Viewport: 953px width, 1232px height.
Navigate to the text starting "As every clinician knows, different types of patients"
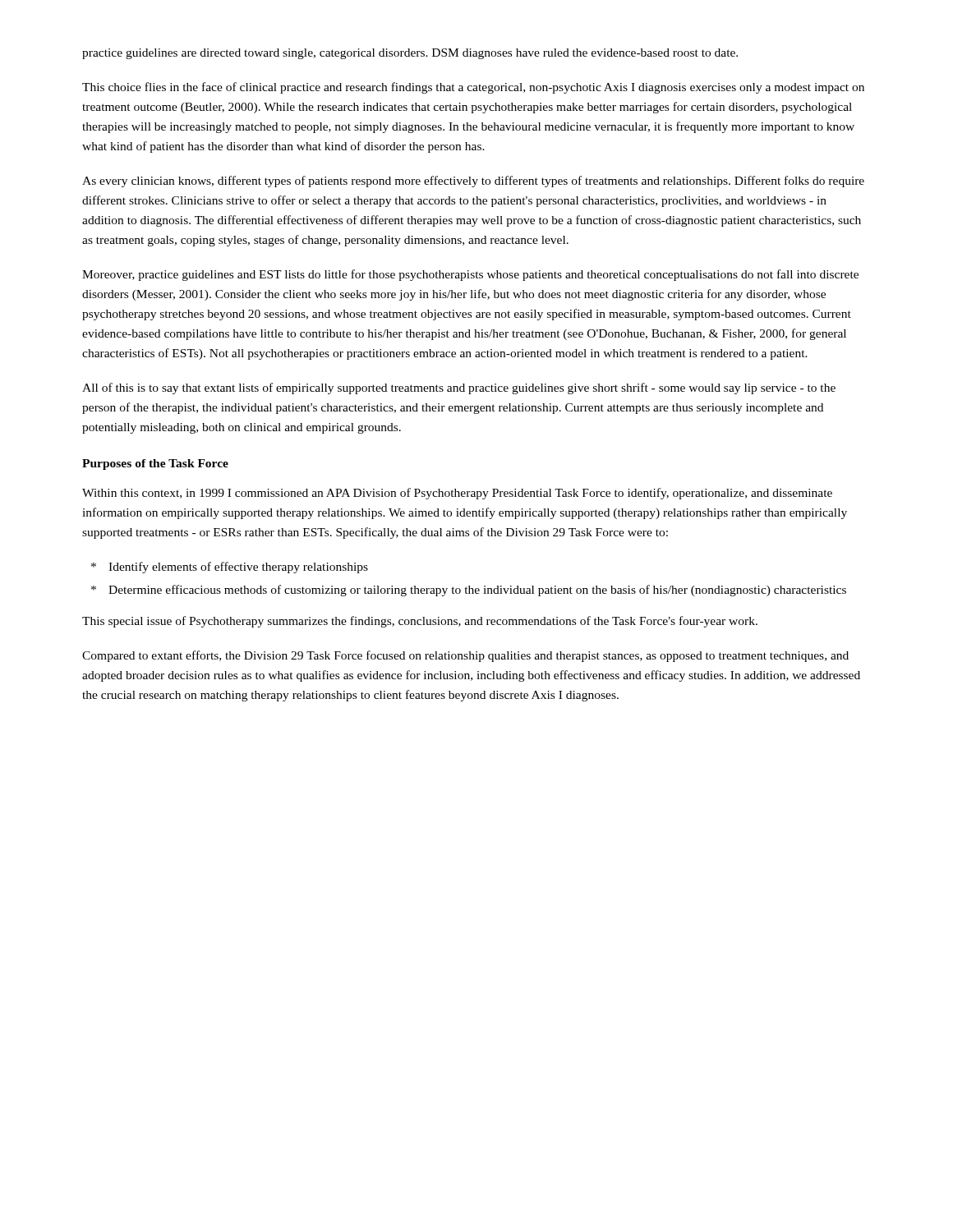pyautogui.click(x=473, y=210)
